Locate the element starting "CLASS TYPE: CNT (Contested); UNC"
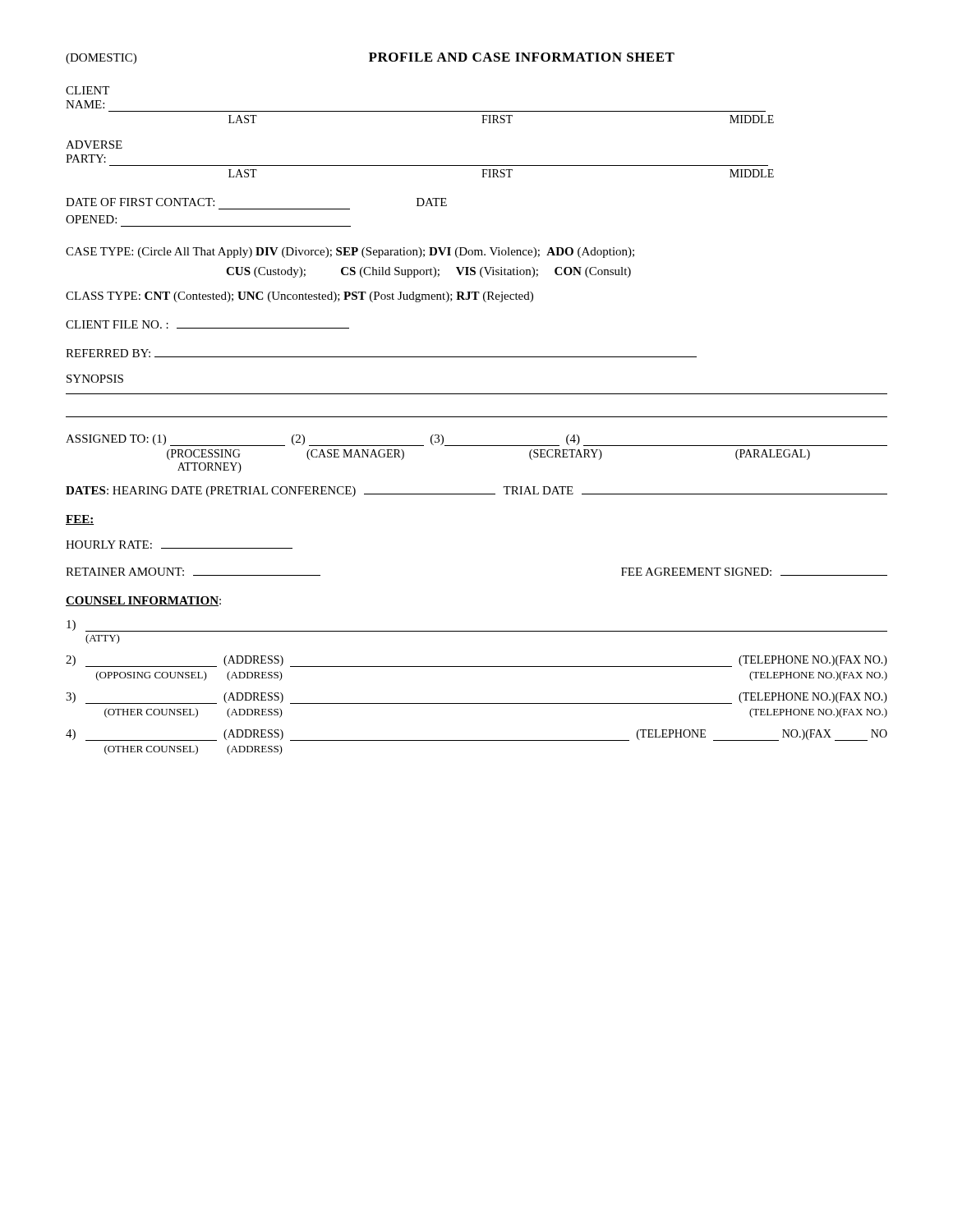Image resolution: width=953 pixels, height=1232 pixels. (x=300, y=296)
